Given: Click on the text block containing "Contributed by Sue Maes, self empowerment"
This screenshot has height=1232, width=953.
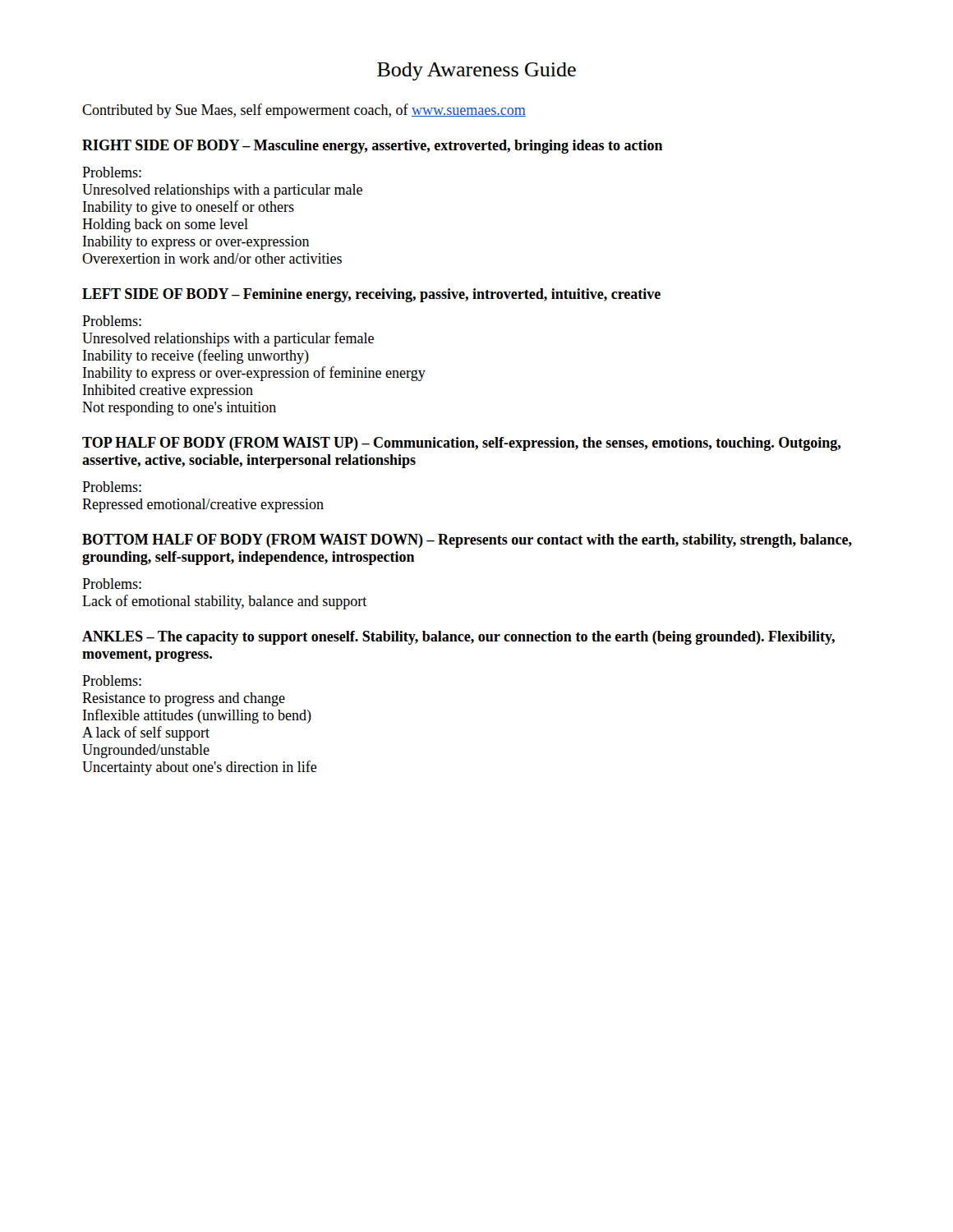Looking at the screenshot, I should click(304, 110).
